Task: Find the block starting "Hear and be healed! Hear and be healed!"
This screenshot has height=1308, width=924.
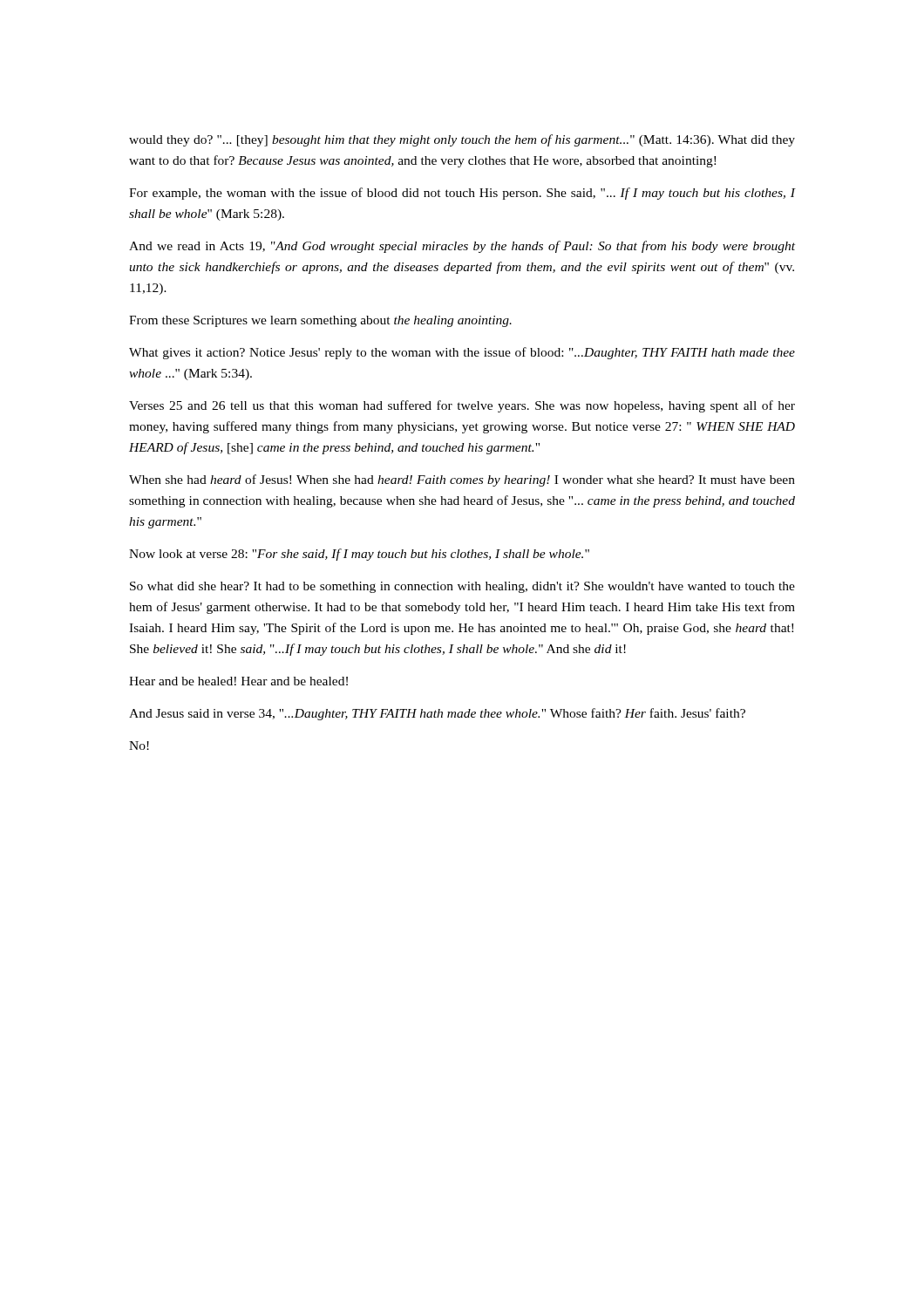Action: click(238, 681)
